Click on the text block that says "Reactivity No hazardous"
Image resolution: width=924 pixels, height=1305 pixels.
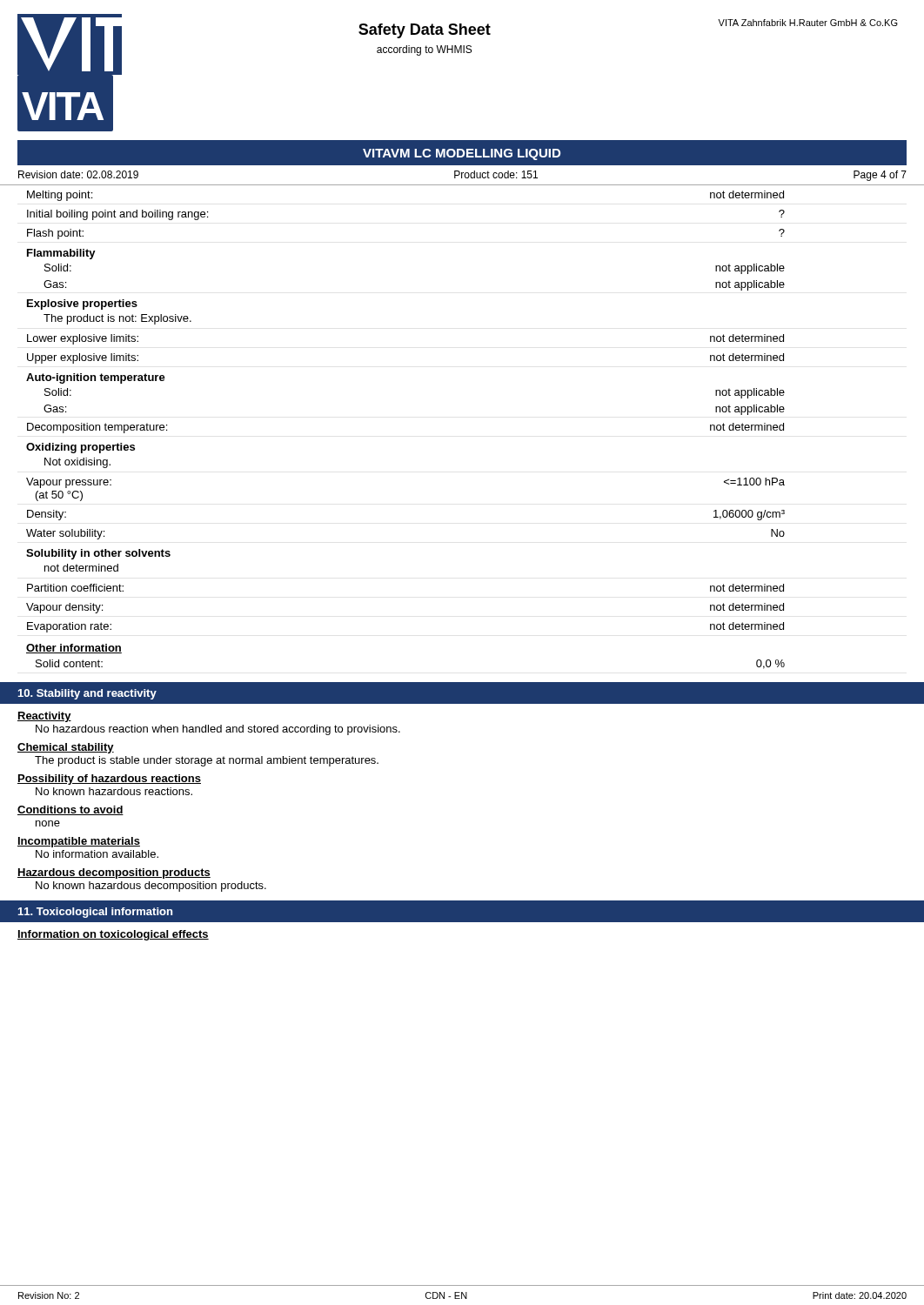click(44, 717)
